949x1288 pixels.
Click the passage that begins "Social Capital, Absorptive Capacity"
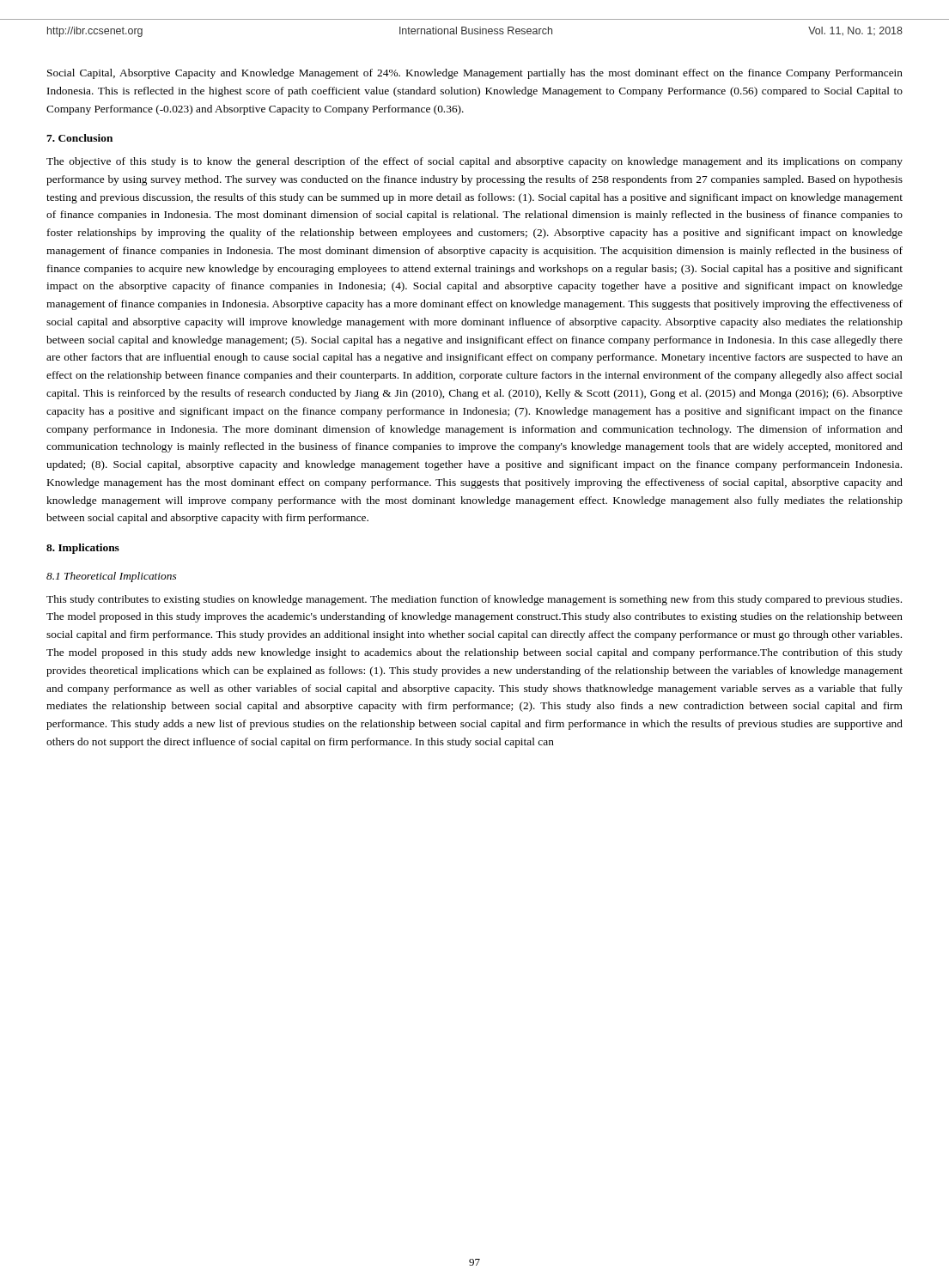474,90
